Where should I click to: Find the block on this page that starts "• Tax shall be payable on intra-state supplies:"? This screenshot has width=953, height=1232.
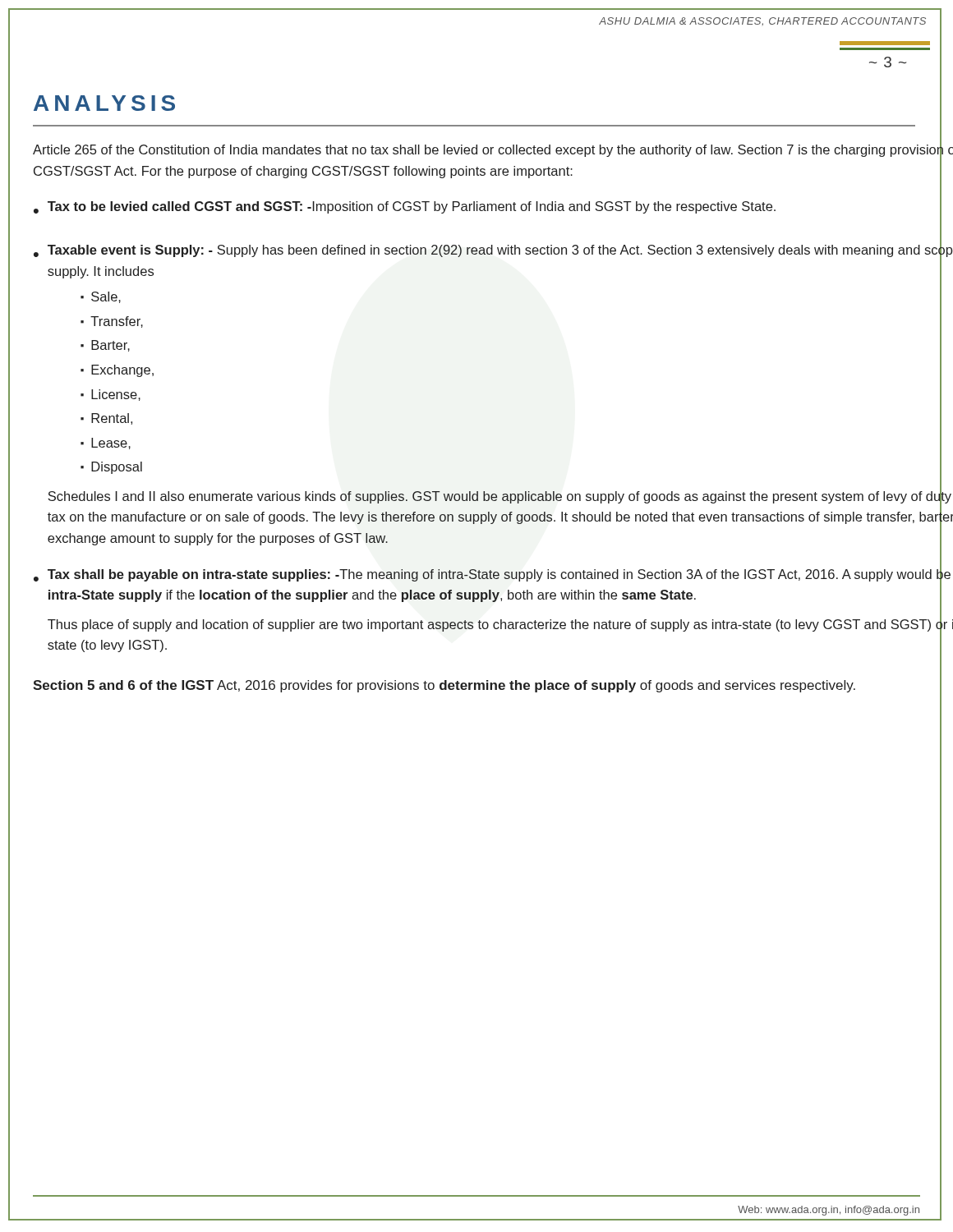pyautogui.click(x=493, y=610)
